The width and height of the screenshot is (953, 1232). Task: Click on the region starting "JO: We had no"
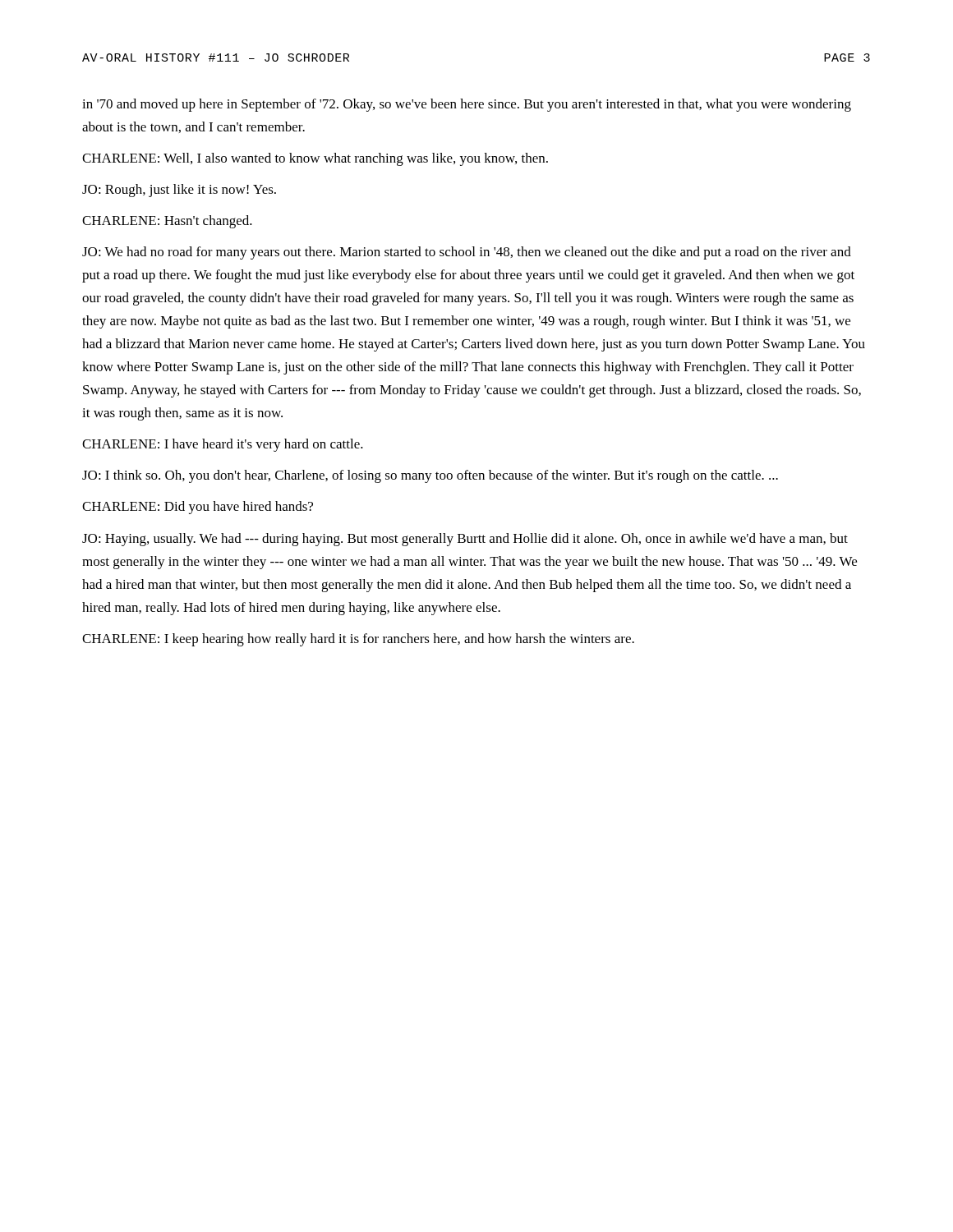[474, 332]
